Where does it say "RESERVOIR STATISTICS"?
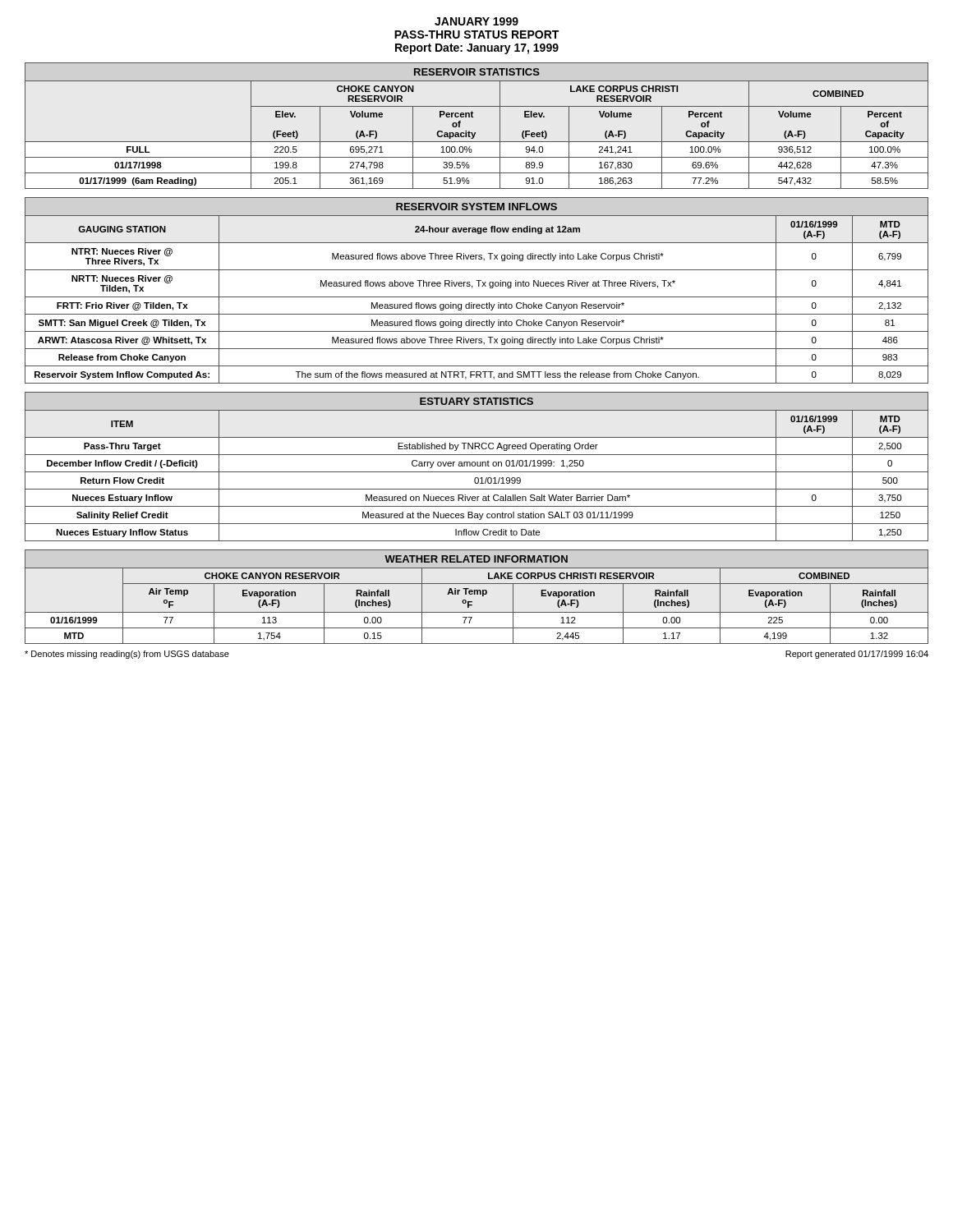This screenshot has height=1232, width=953. 476,72
